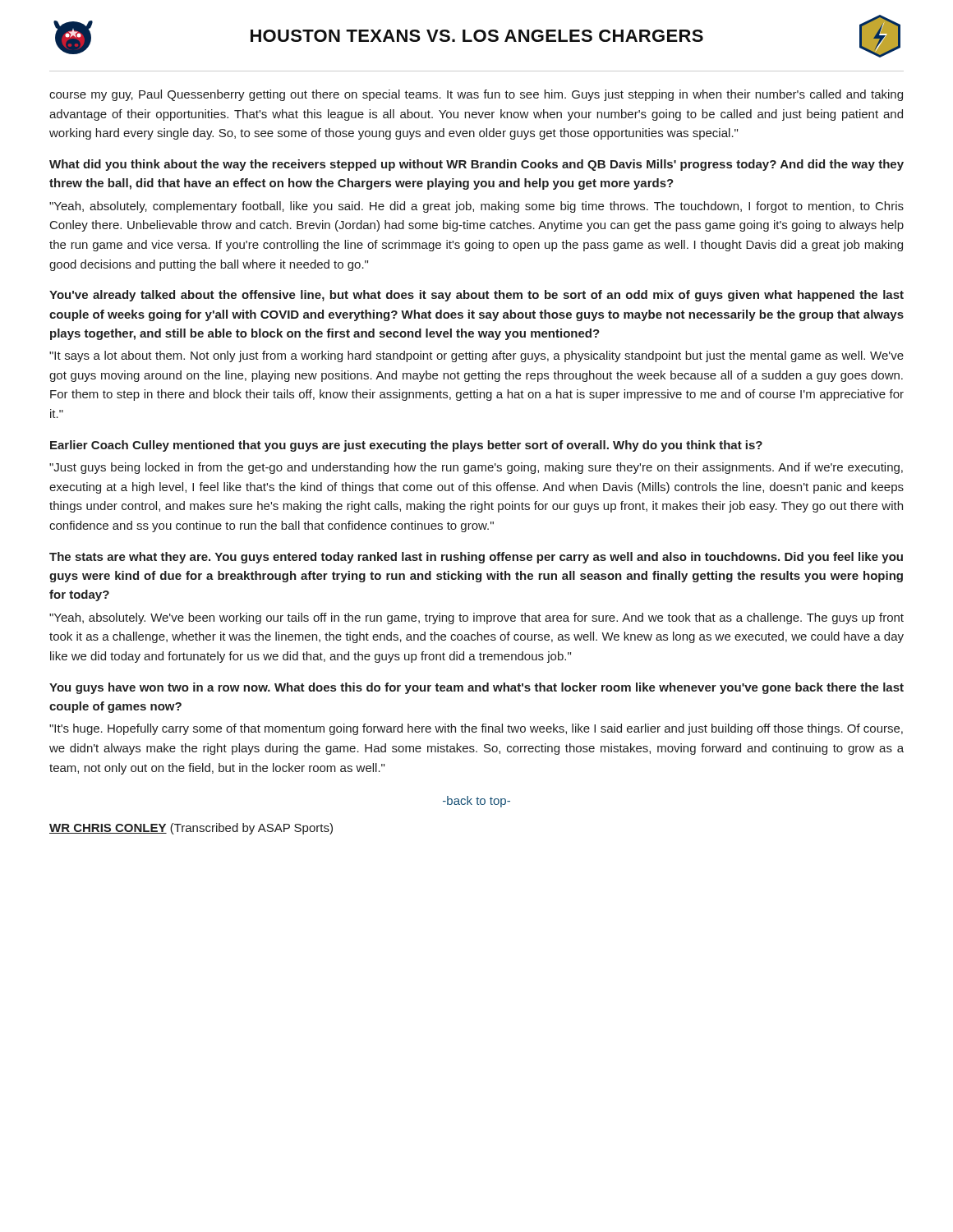Where is the section header that starts "Earlier Coach Culley mentioned that you guys are"?
Viewport: 953px width, 1232px height.
point(406,445)
